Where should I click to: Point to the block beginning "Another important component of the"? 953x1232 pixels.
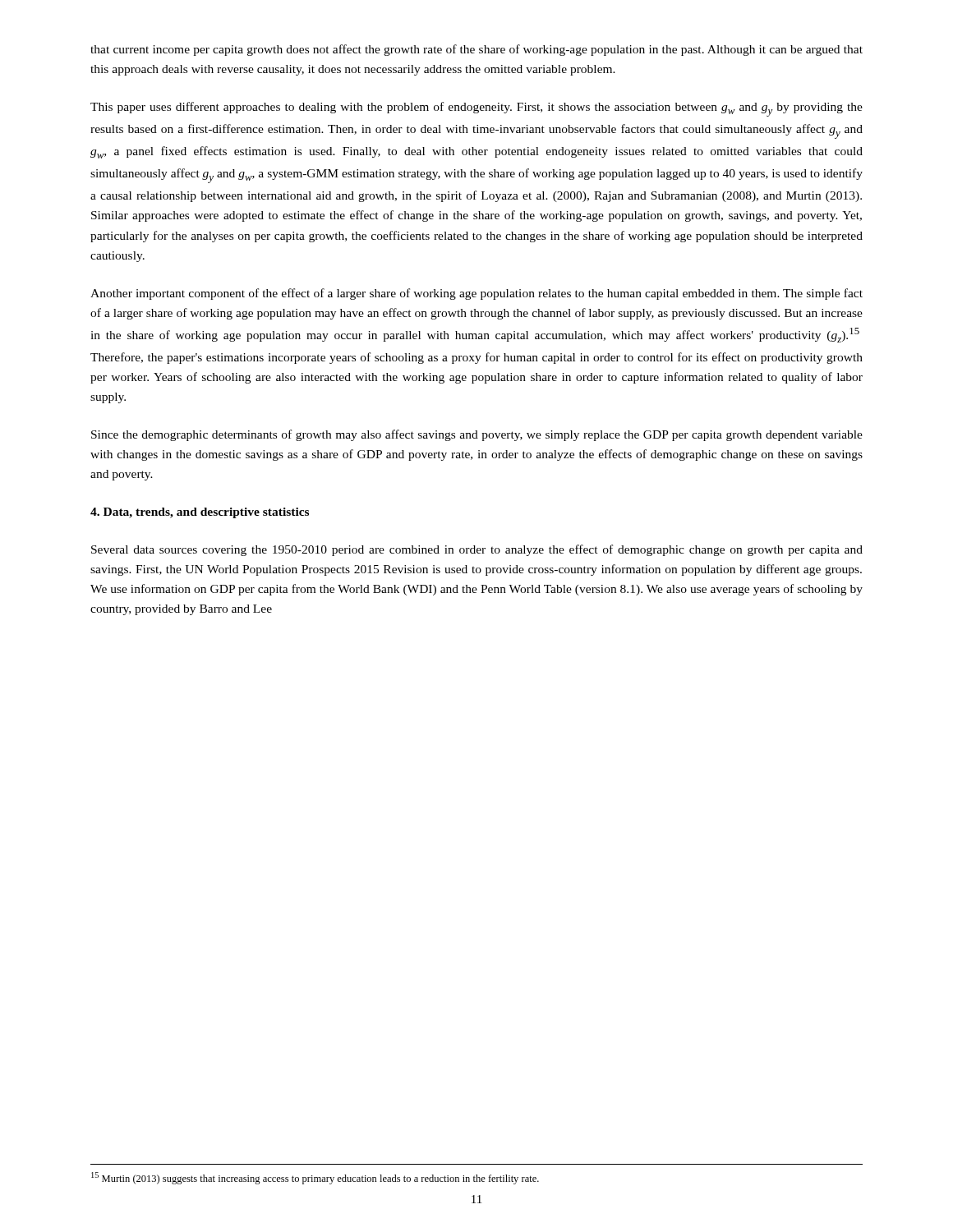[476, 344]
